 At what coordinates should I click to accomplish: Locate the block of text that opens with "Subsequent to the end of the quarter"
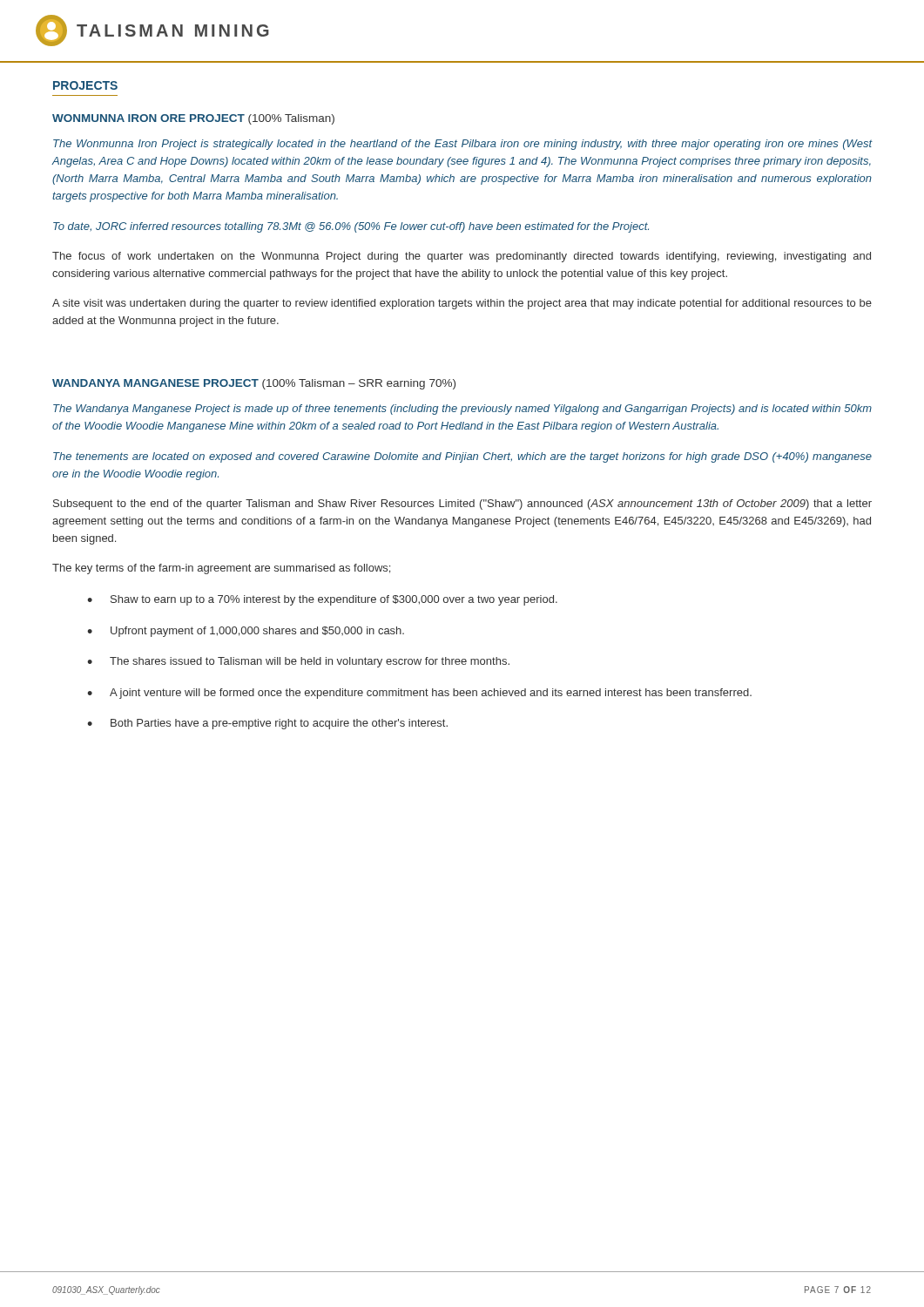(462, 521)
